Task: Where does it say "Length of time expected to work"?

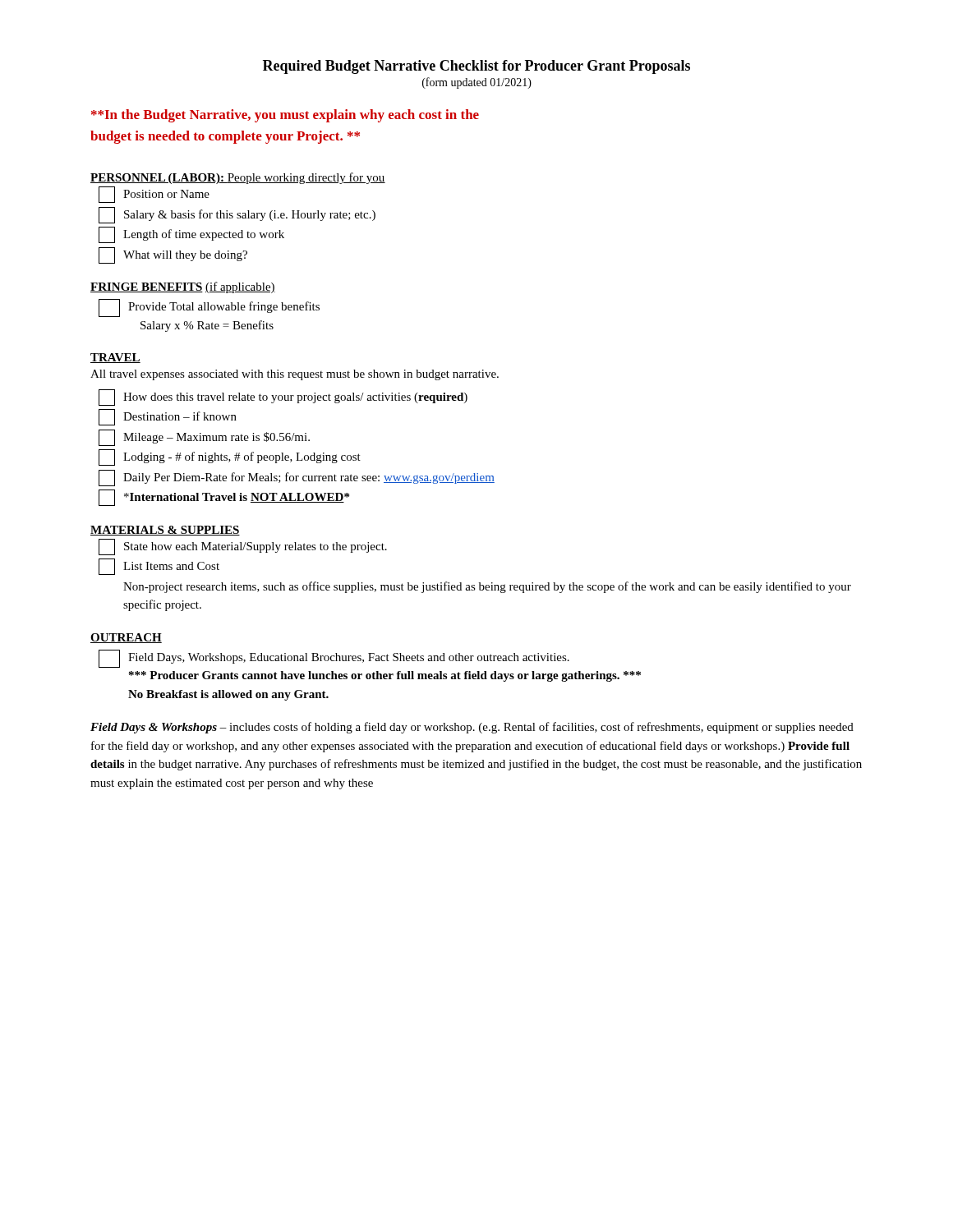Action: tap(191, 235)
